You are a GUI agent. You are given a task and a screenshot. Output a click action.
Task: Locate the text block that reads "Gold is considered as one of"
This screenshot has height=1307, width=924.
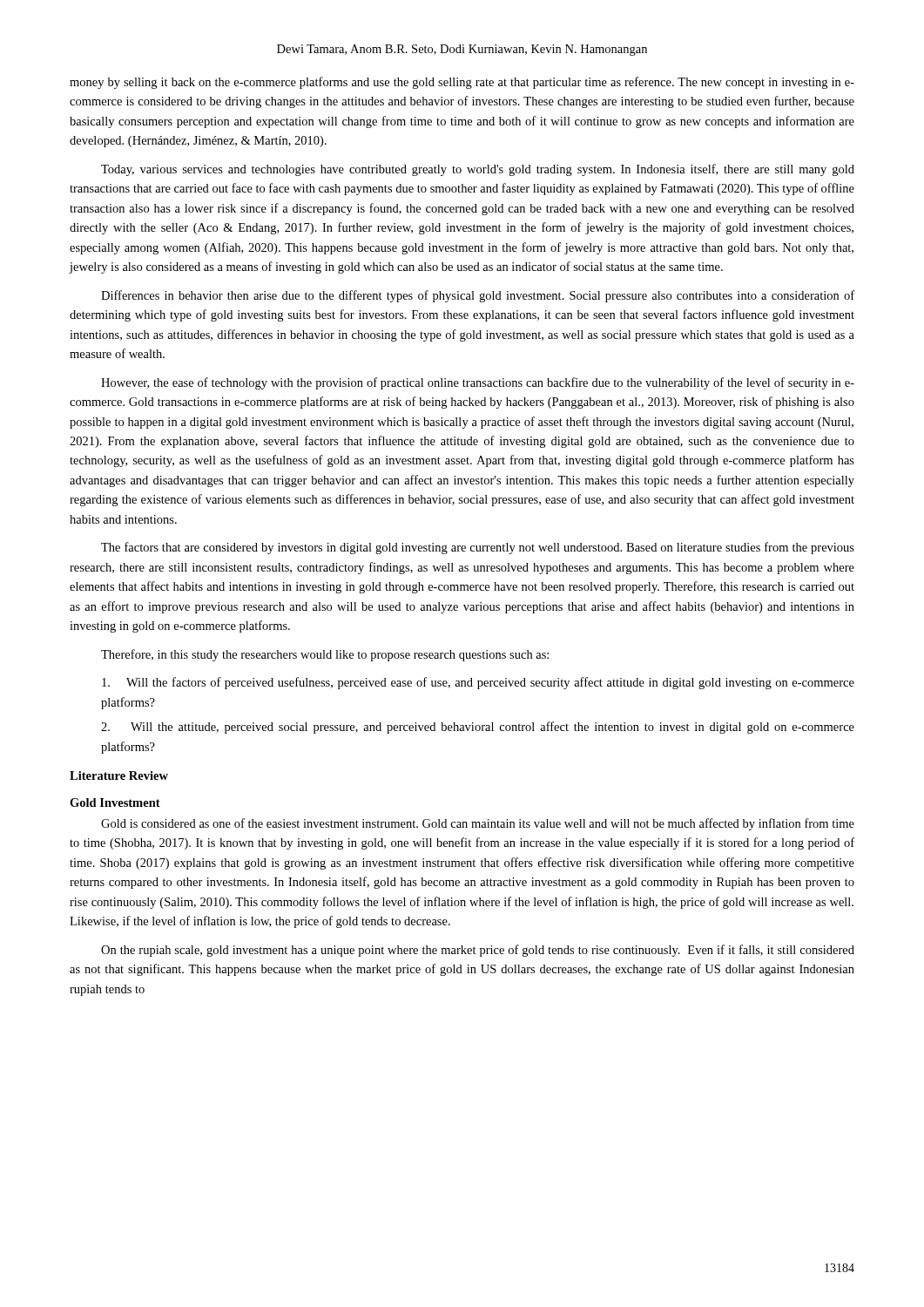pos(462,872)
